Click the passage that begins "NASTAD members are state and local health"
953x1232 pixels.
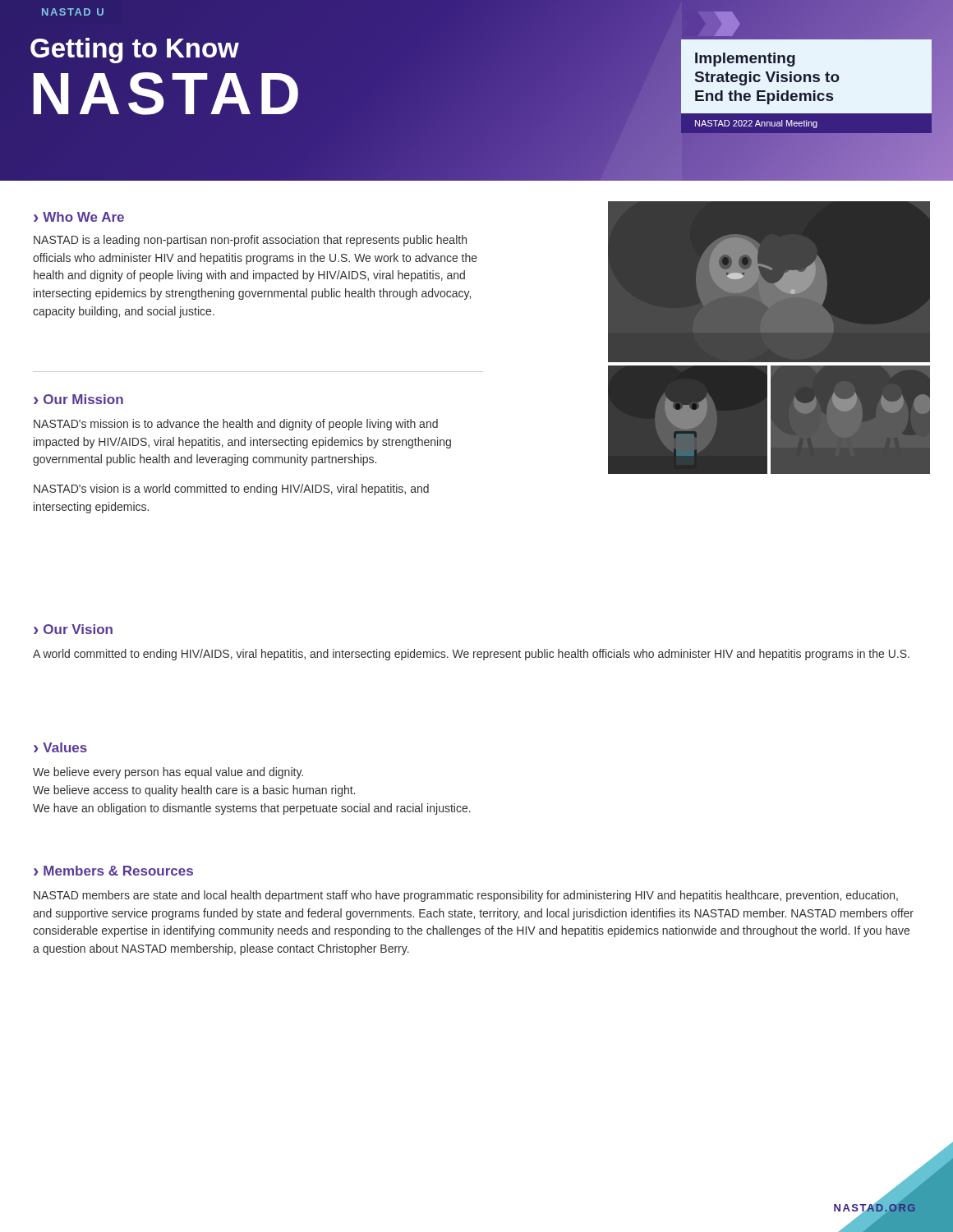474,923
